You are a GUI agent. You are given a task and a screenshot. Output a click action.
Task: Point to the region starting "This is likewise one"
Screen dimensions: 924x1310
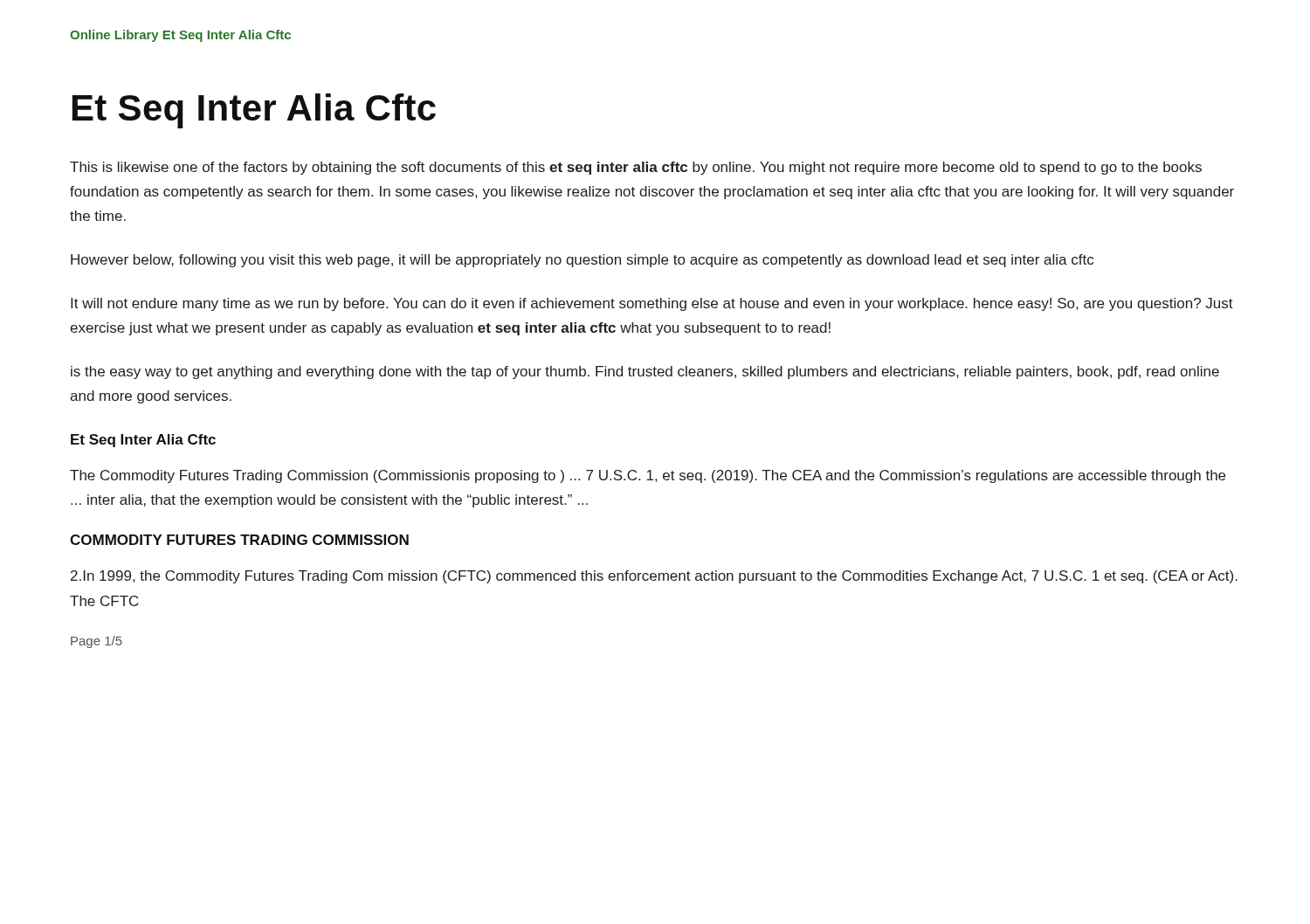point(655,192)
